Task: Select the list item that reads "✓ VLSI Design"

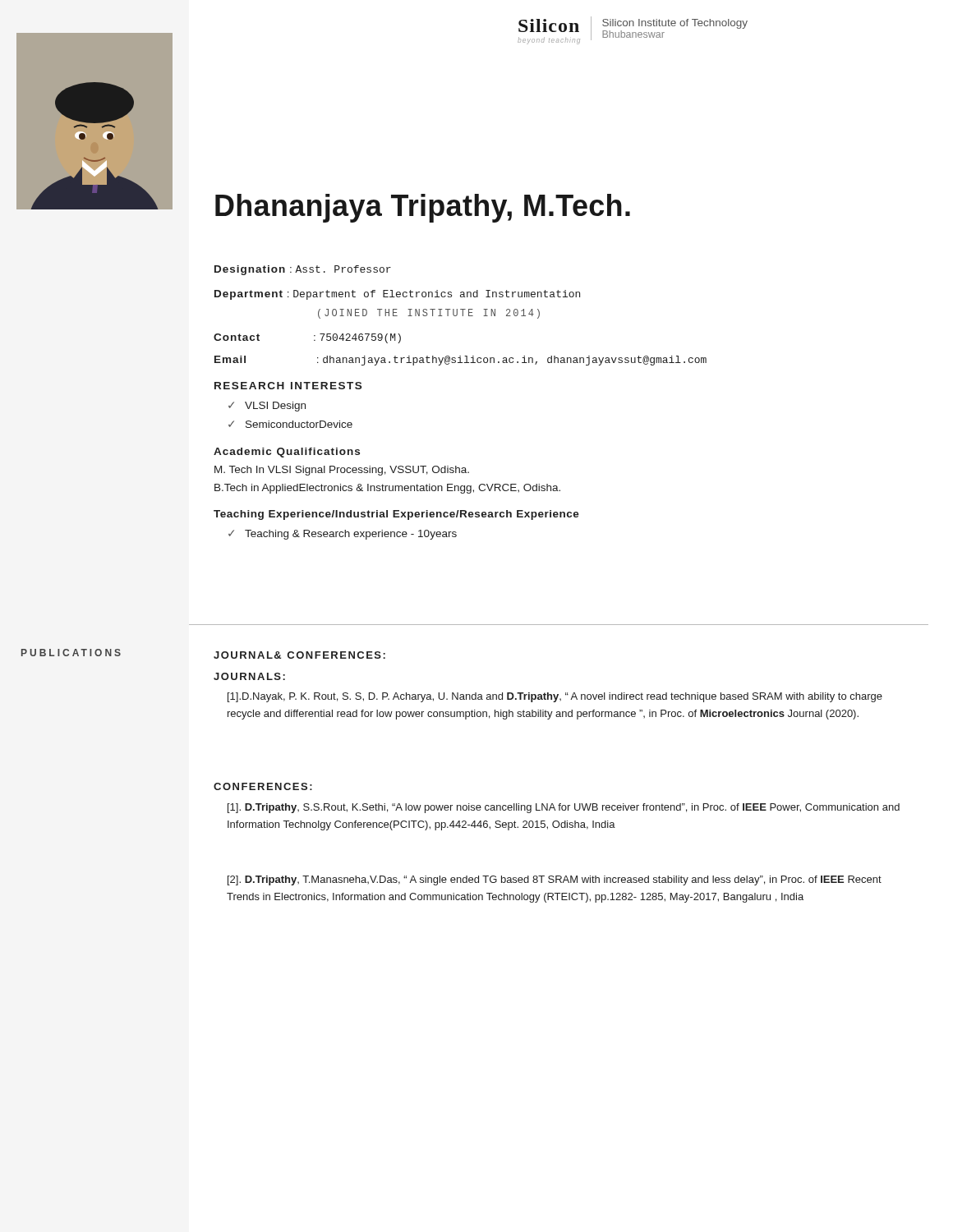Action: (267, 405)
